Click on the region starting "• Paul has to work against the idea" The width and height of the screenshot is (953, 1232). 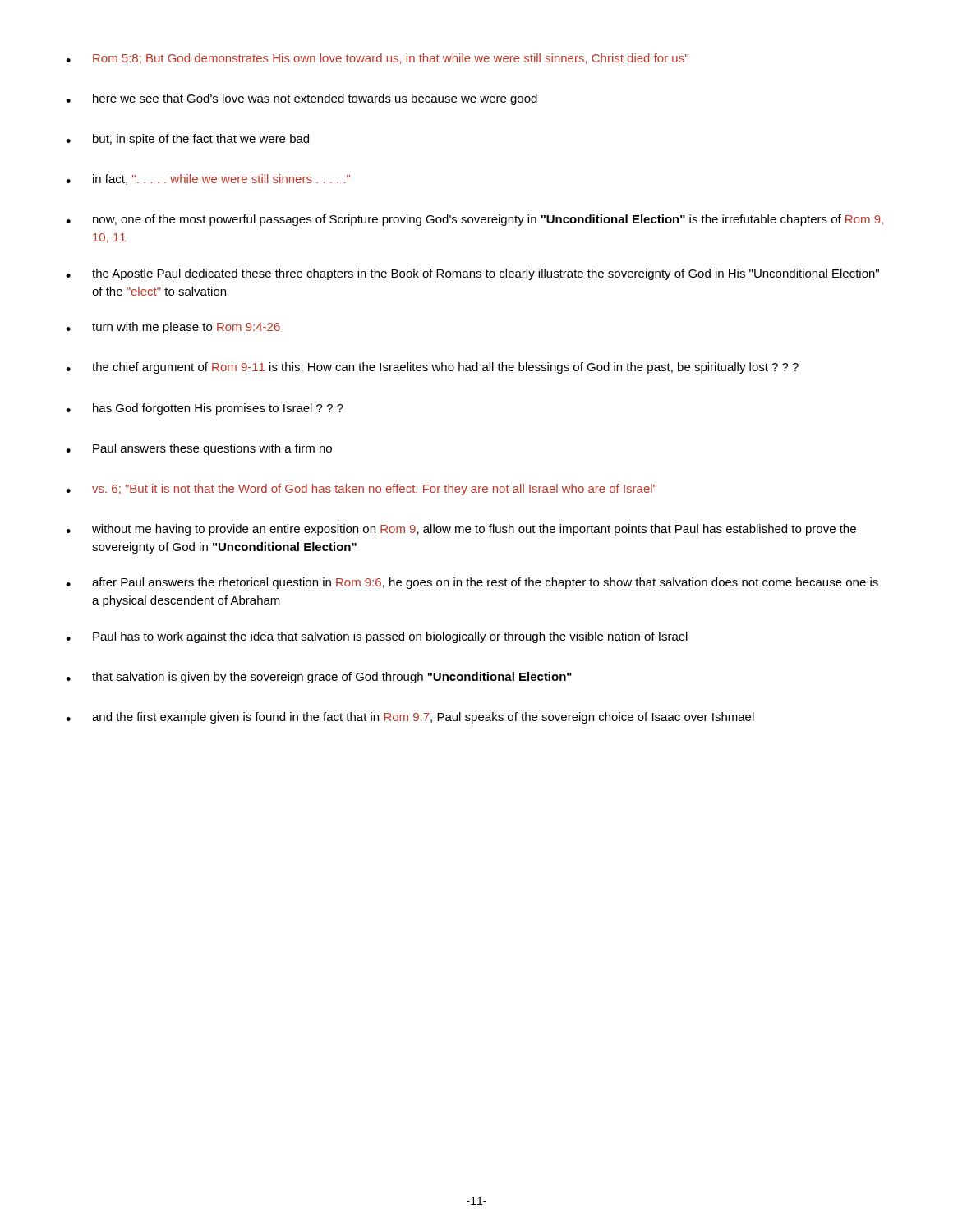476,638
